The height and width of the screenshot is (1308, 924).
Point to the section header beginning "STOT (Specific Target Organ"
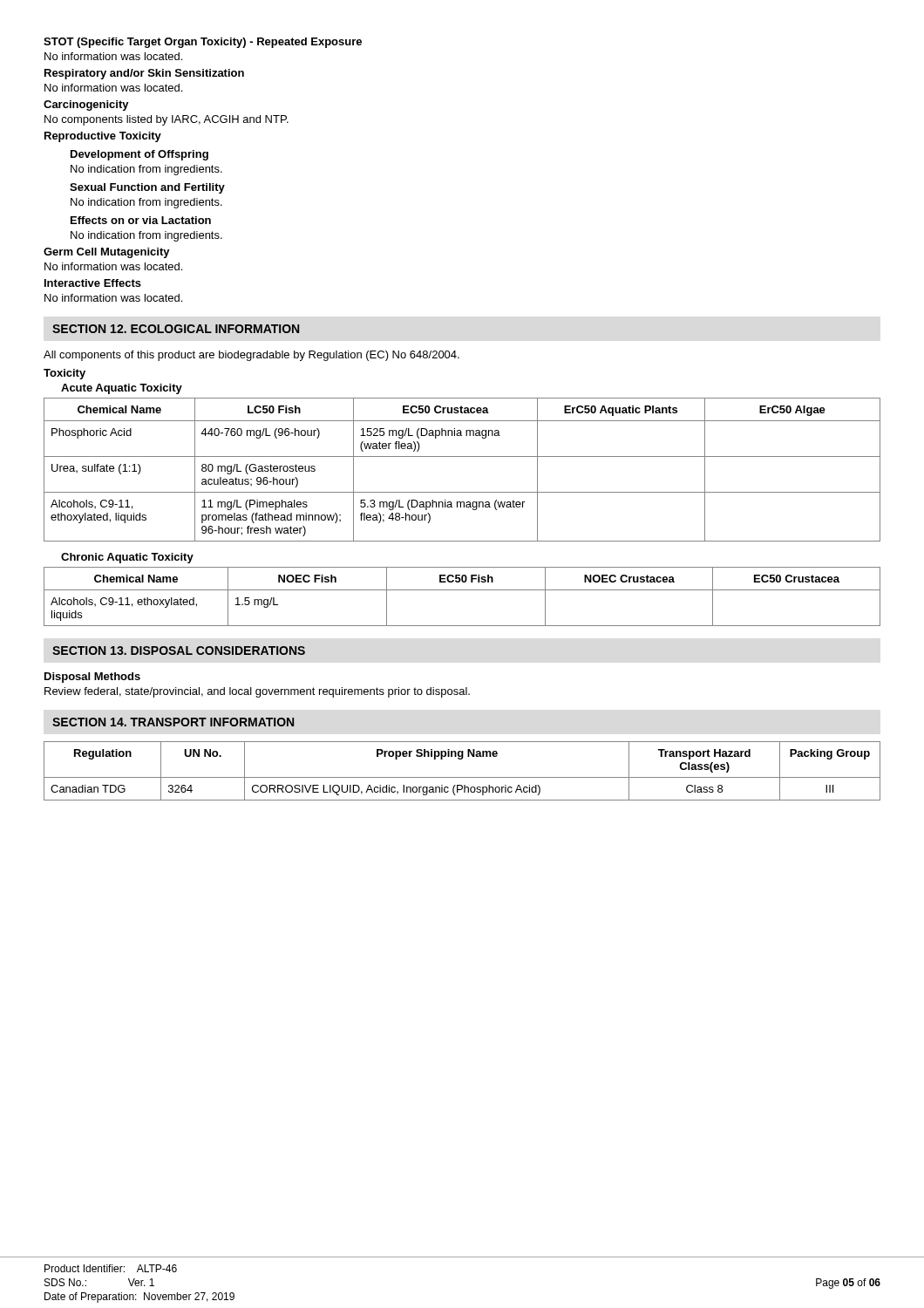[203, 41]
